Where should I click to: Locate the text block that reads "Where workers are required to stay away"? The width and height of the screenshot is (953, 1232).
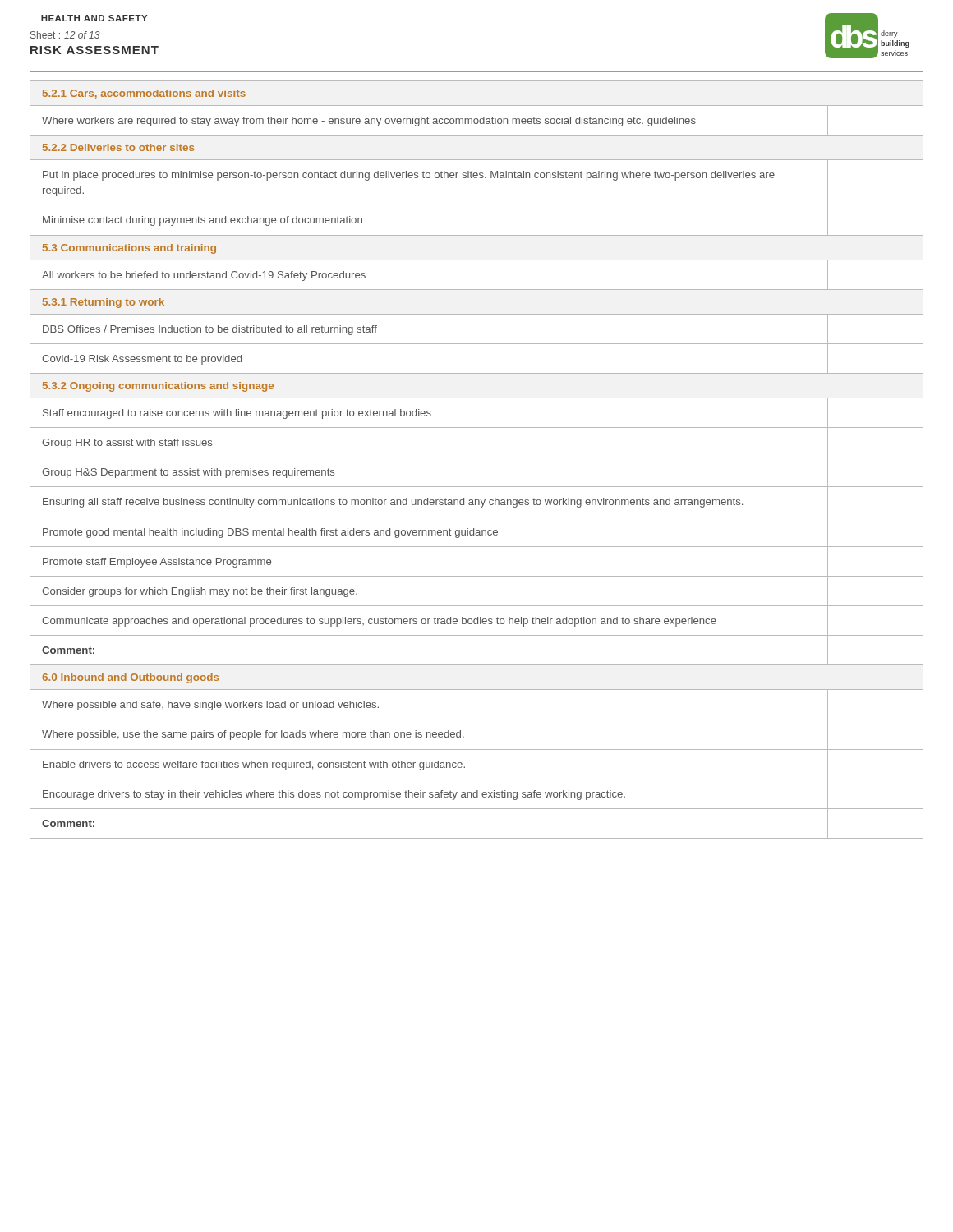click(x=369, y=120)
